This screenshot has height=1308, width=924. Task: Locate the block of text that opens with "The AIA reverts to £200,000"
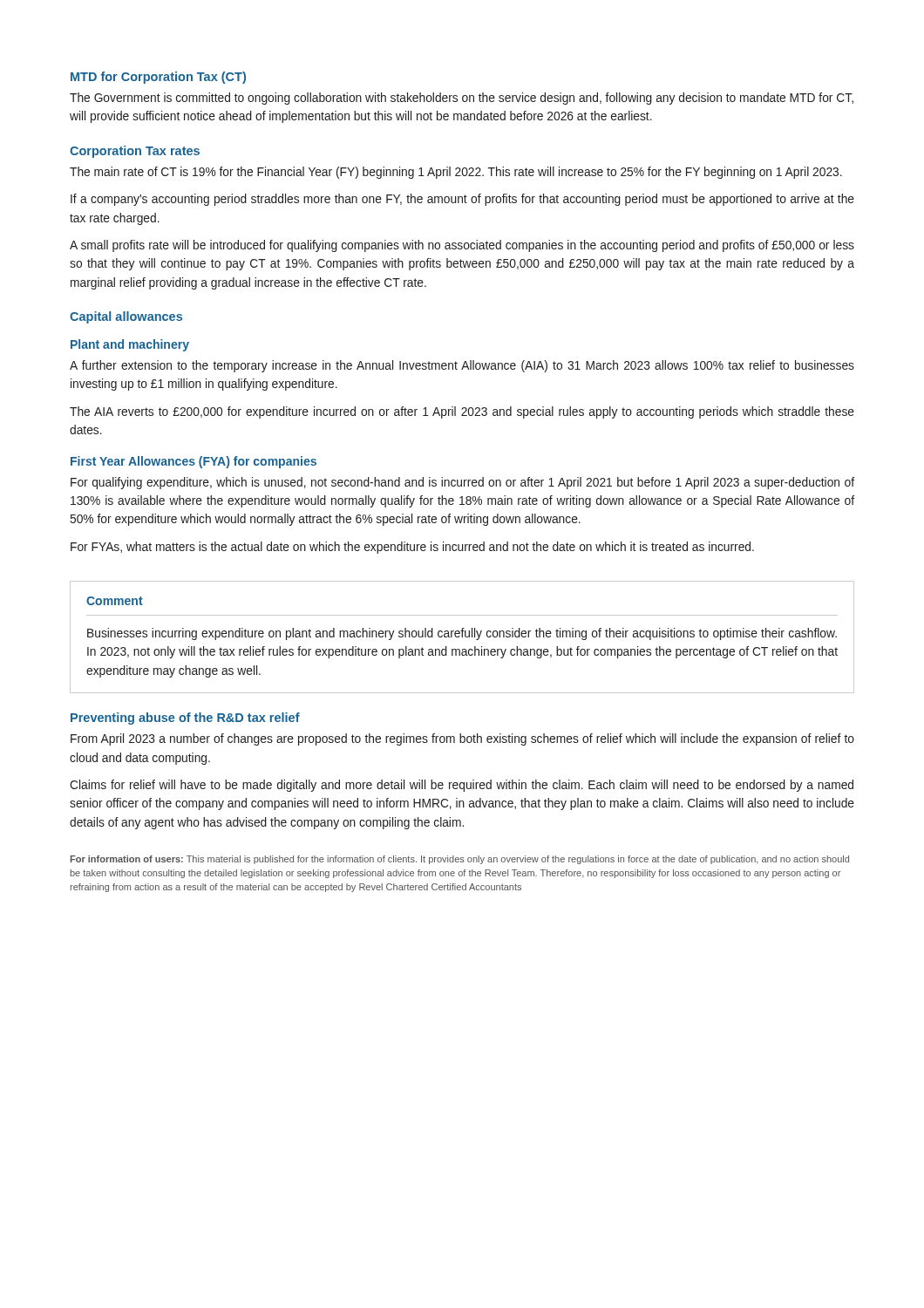pos(462,421)
